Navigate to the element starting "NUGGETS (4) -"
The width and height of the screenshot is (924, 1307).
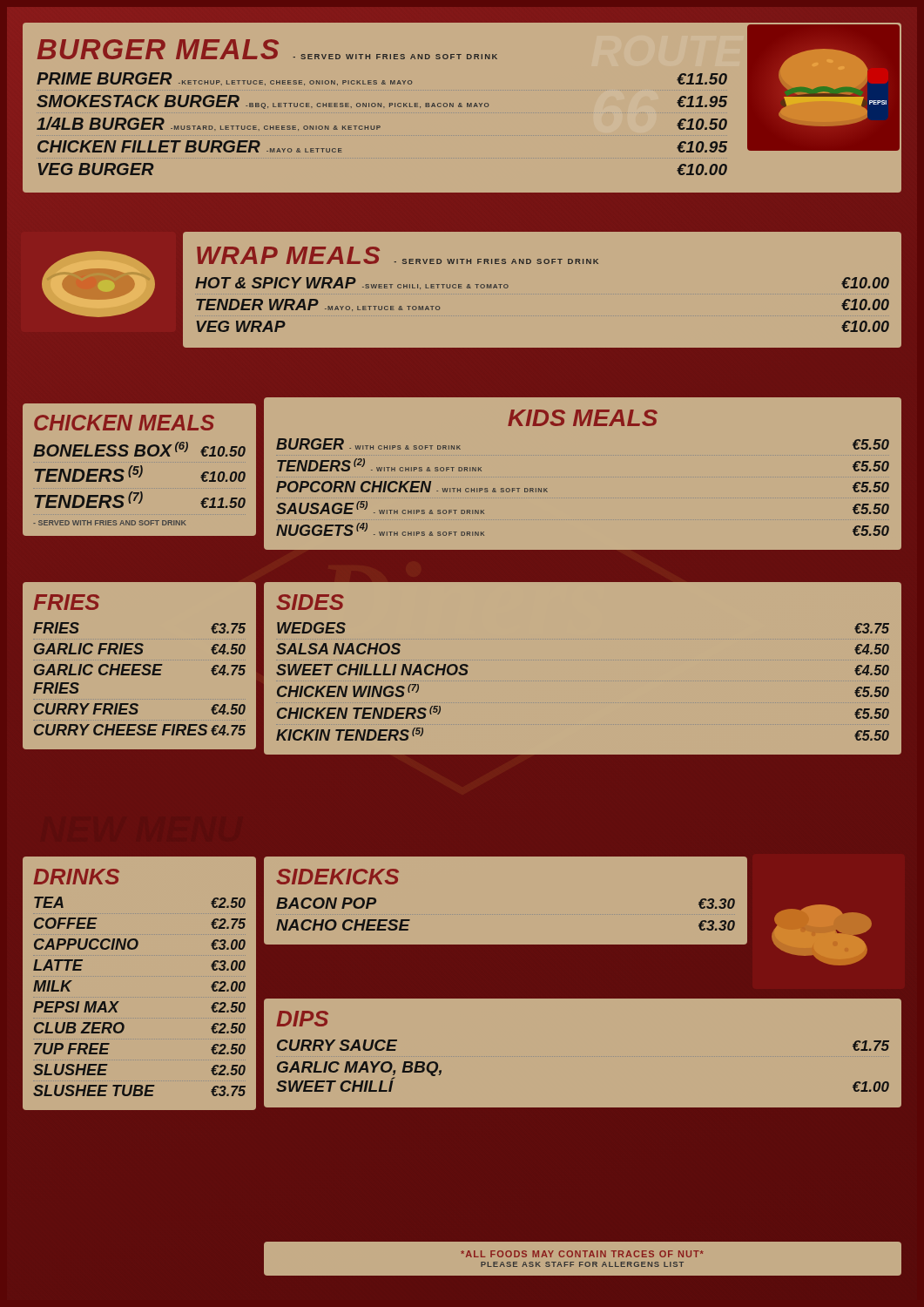coord(363,529)
